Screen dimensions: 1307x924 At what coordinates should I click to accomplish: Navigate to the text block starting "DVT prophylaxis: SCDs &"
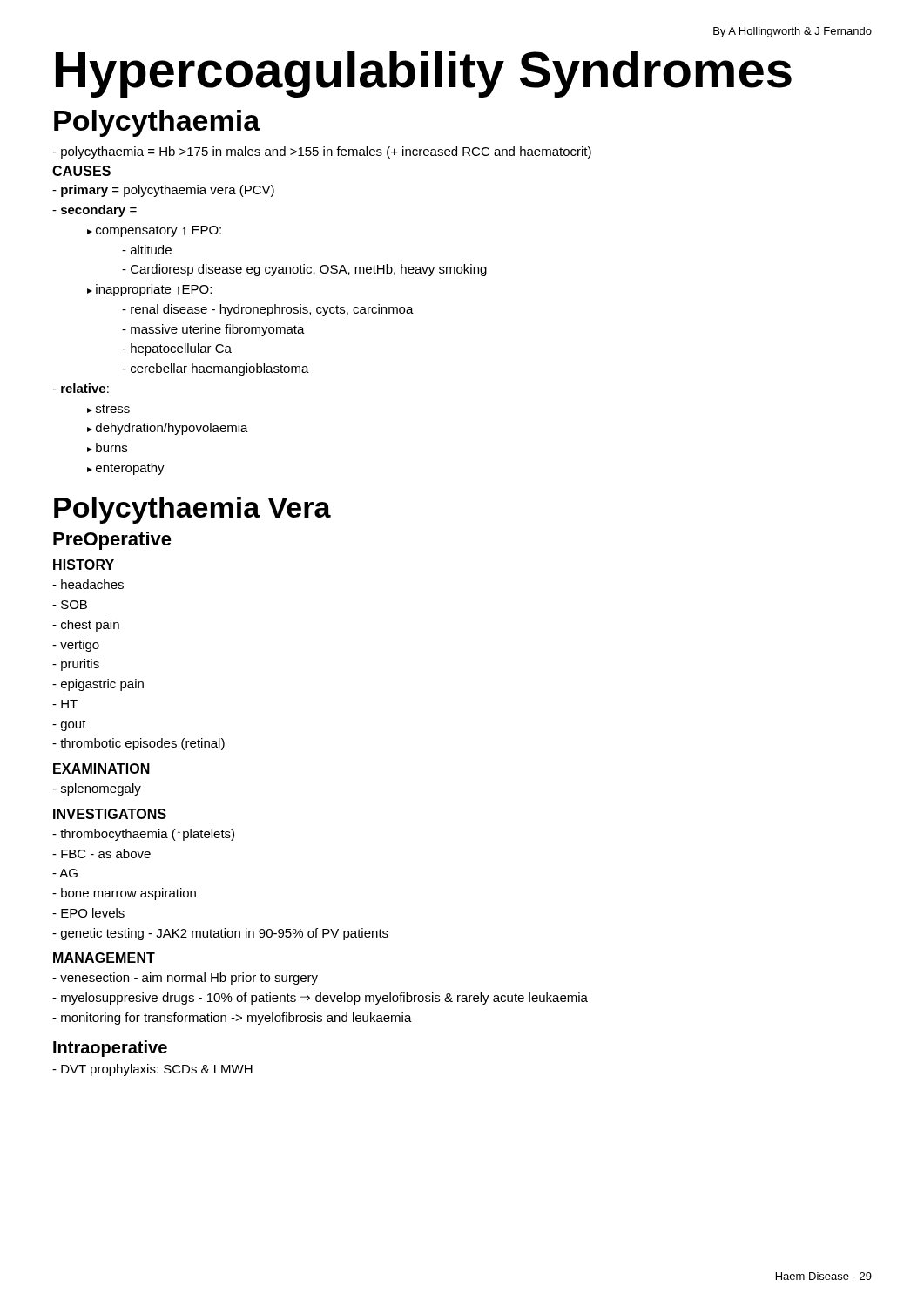tap(153, 1068)
